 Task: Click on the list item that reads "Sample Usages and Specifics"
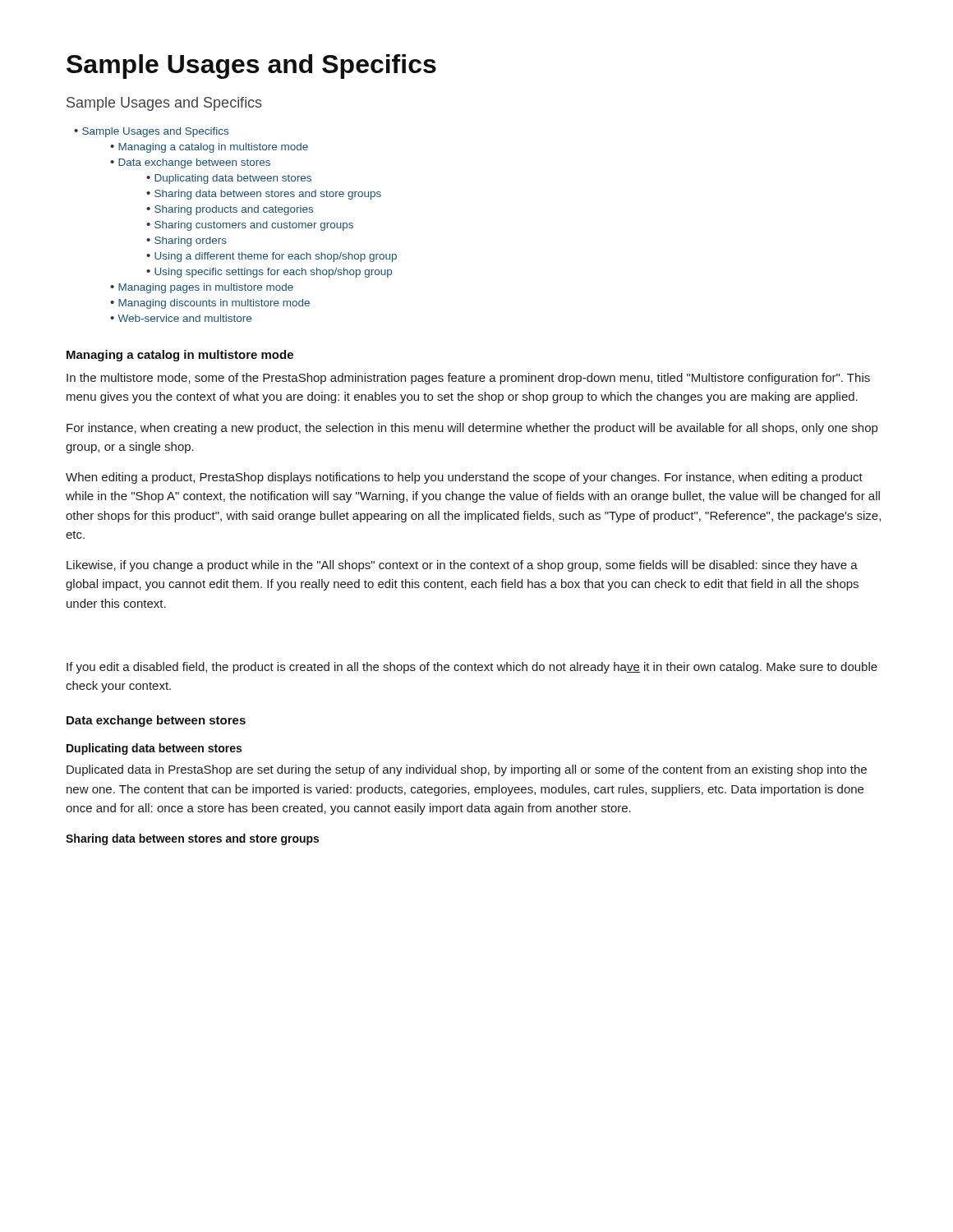coord(151,130)
